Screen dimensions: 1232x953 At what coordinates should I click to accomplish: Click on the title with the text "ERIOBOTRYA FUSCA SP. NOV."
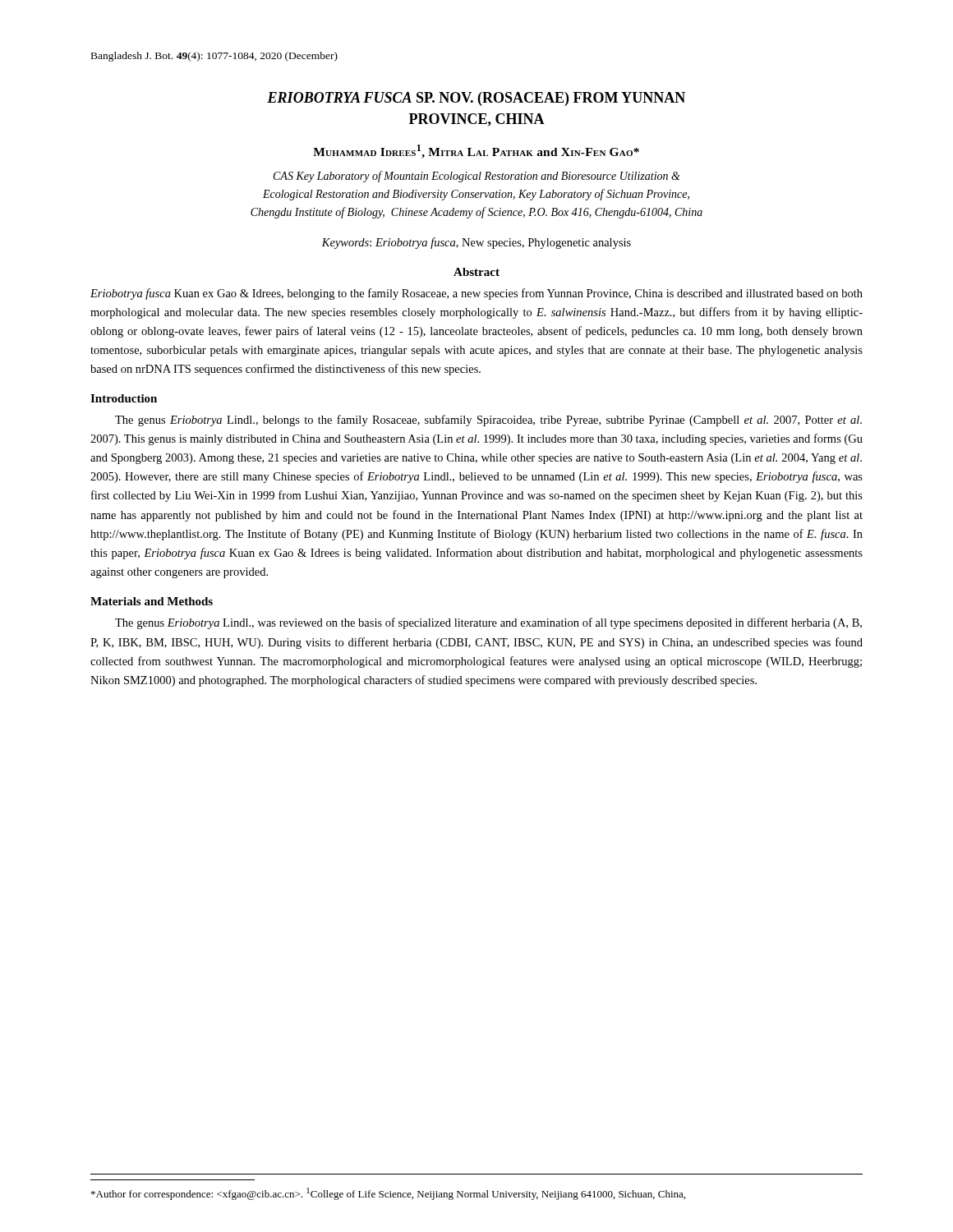(476, 108)
